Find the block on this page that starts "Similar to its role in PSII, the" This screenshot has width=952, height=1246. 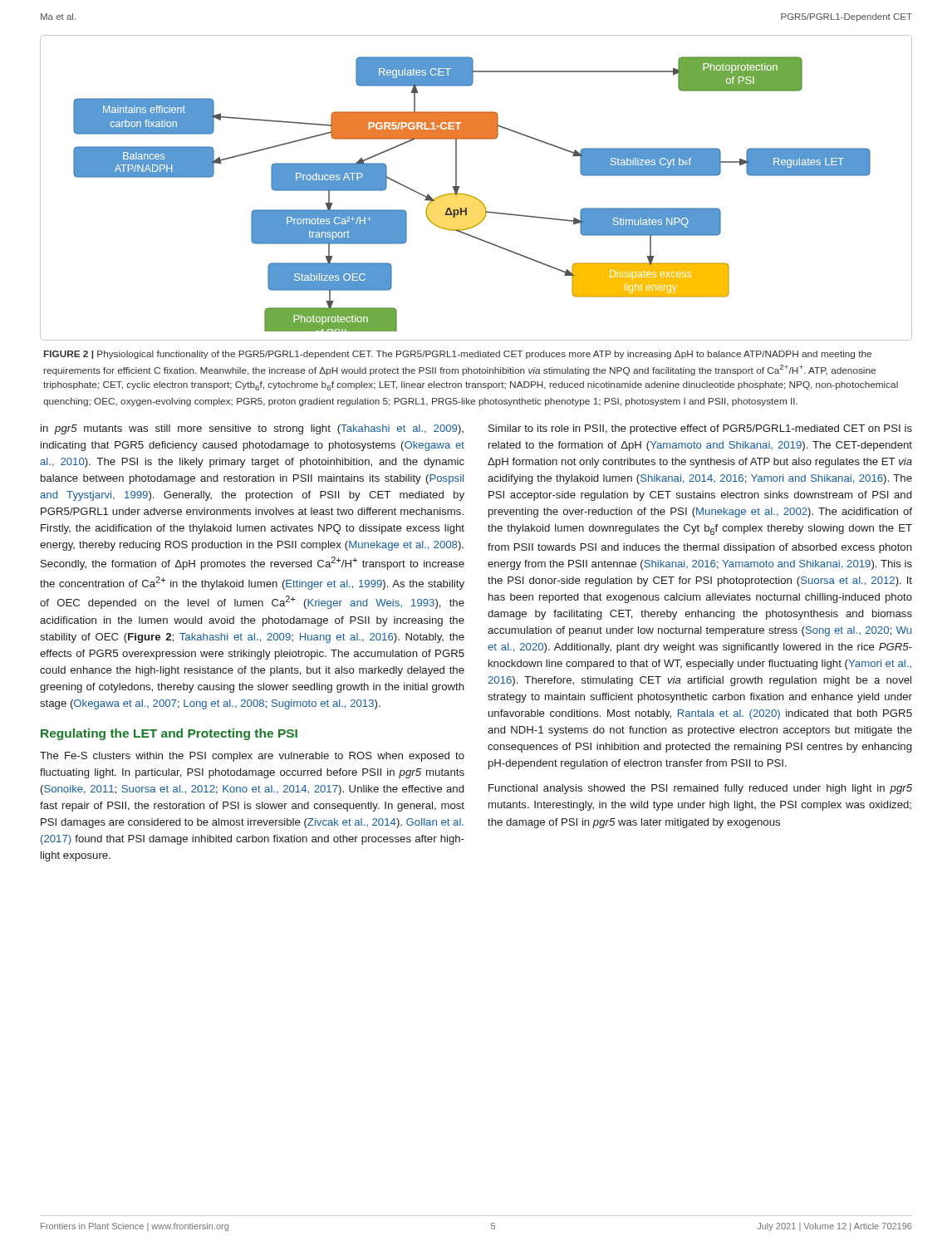(x=700, y=596)
